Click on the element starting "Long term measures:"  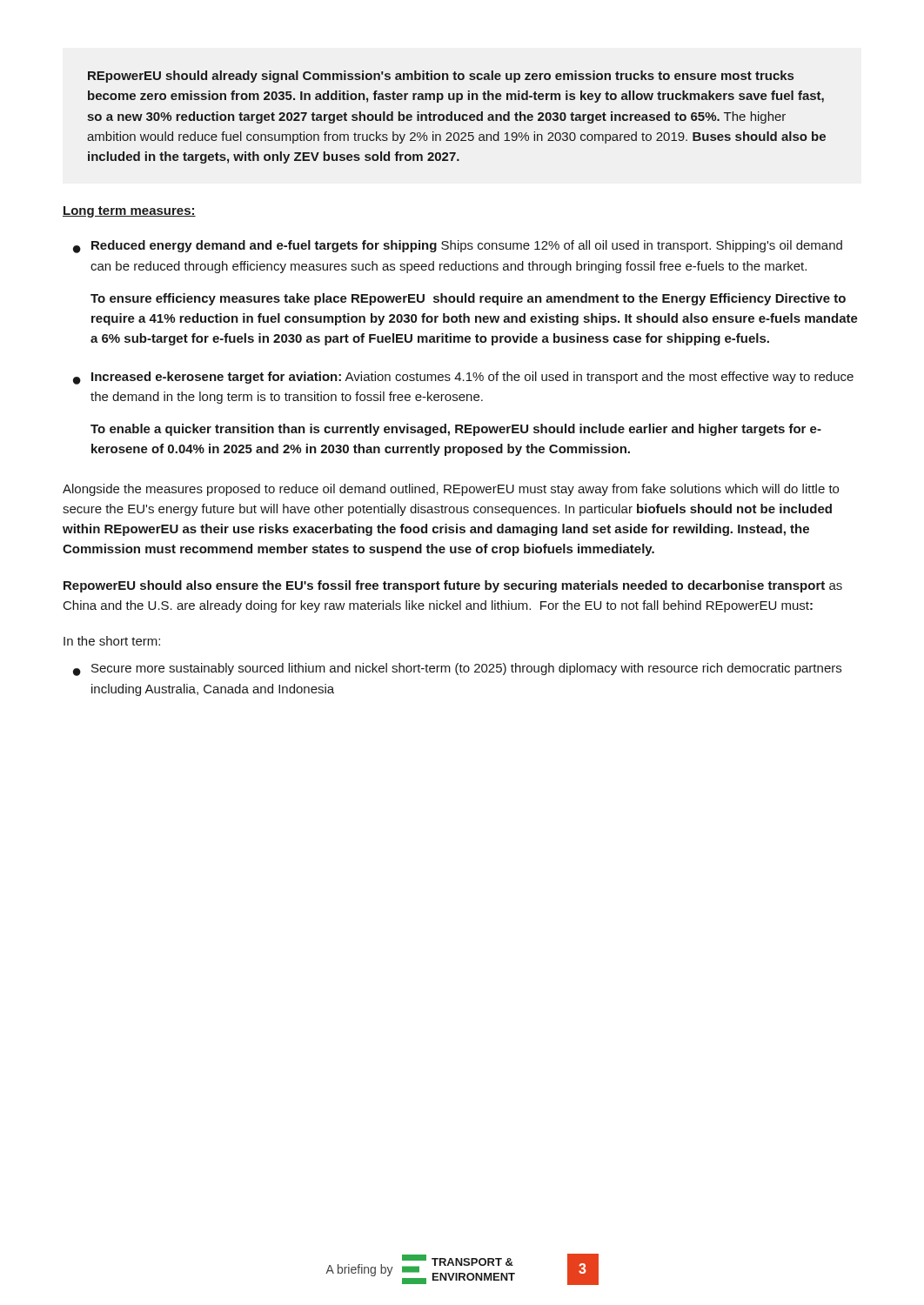(x=129, y=210)
